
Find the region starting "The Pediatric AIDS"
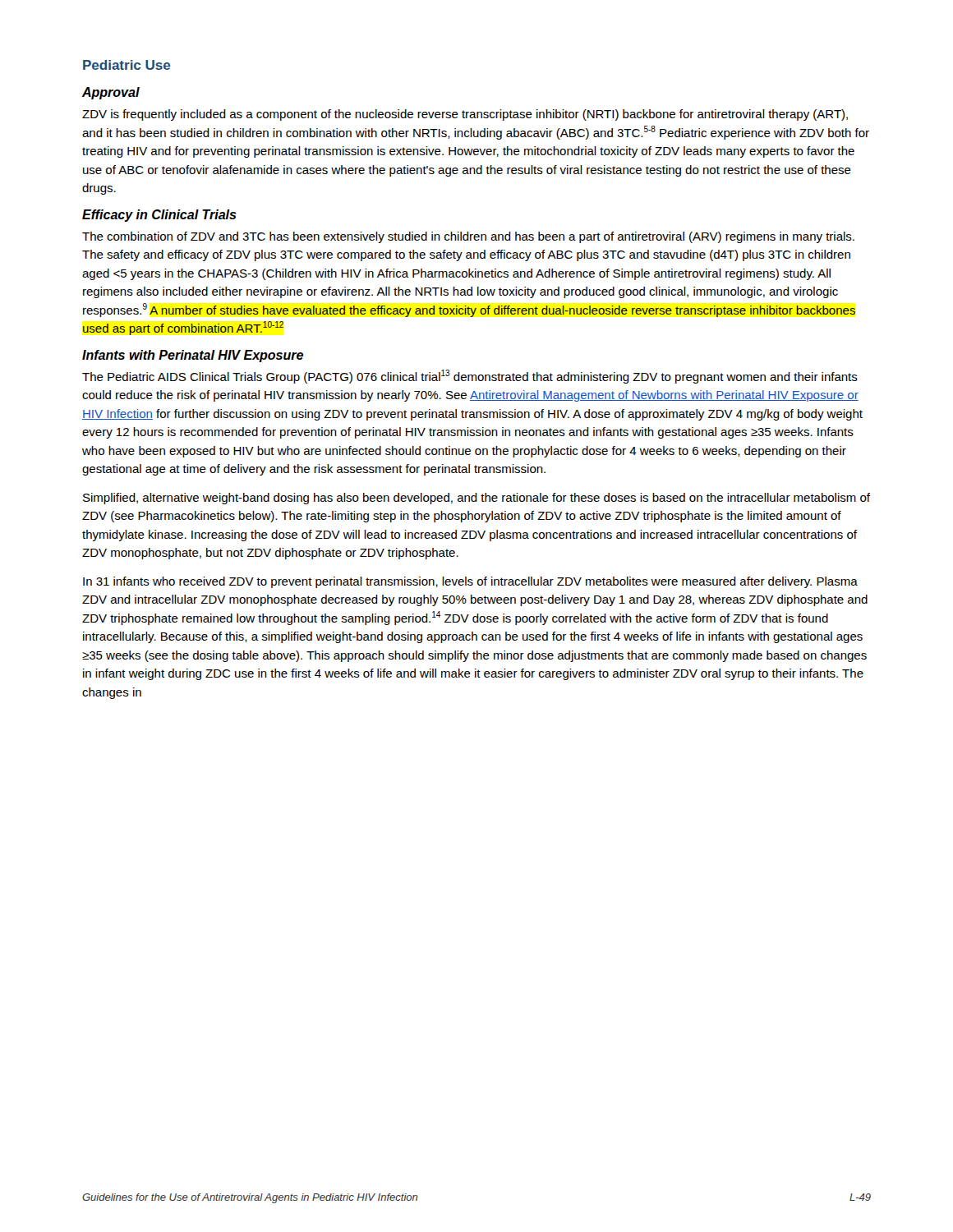[x=472, y=422]
